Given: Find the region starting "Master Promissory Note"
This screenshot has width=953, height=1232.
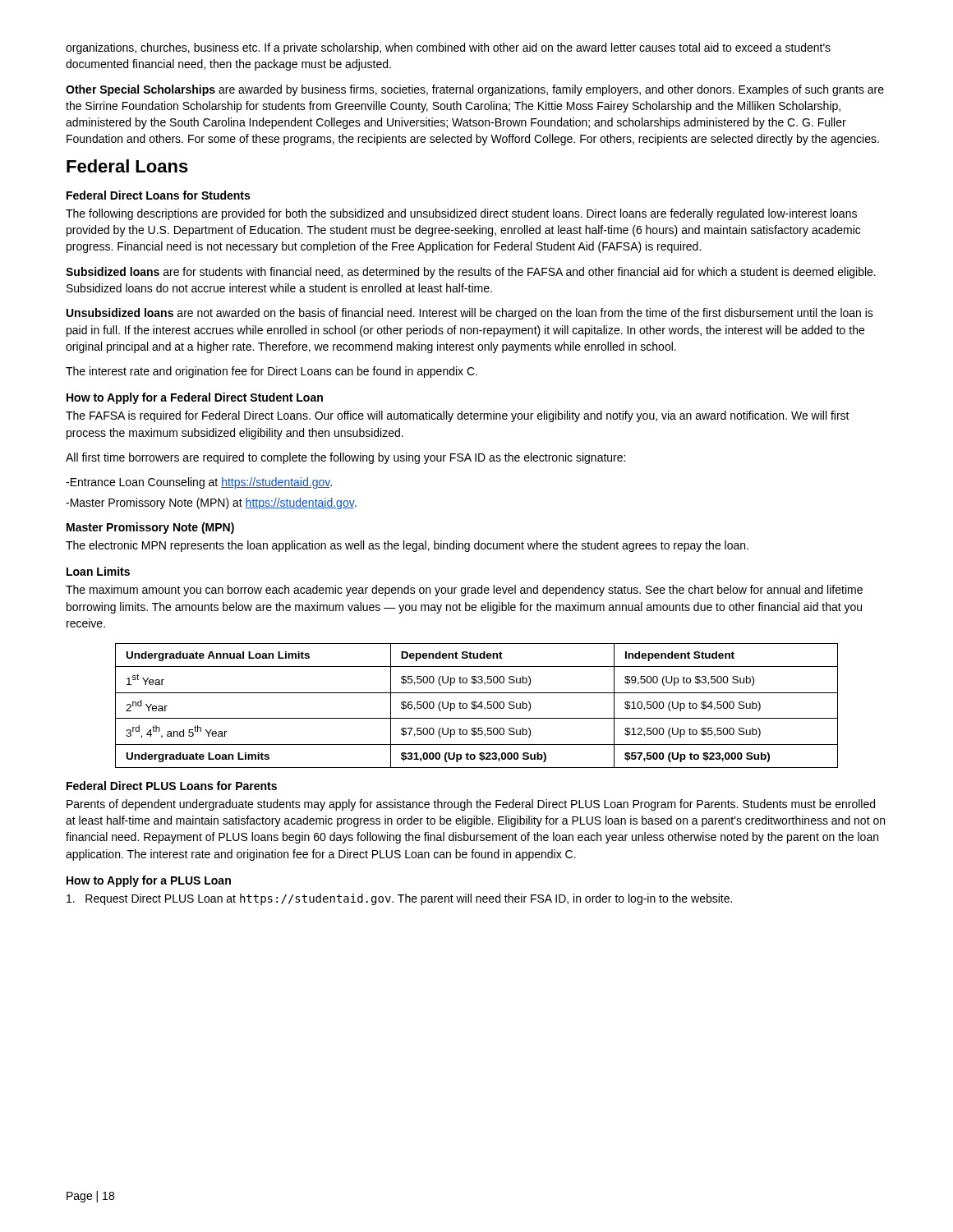Looking at the screenshot, I should click(150, 527).
